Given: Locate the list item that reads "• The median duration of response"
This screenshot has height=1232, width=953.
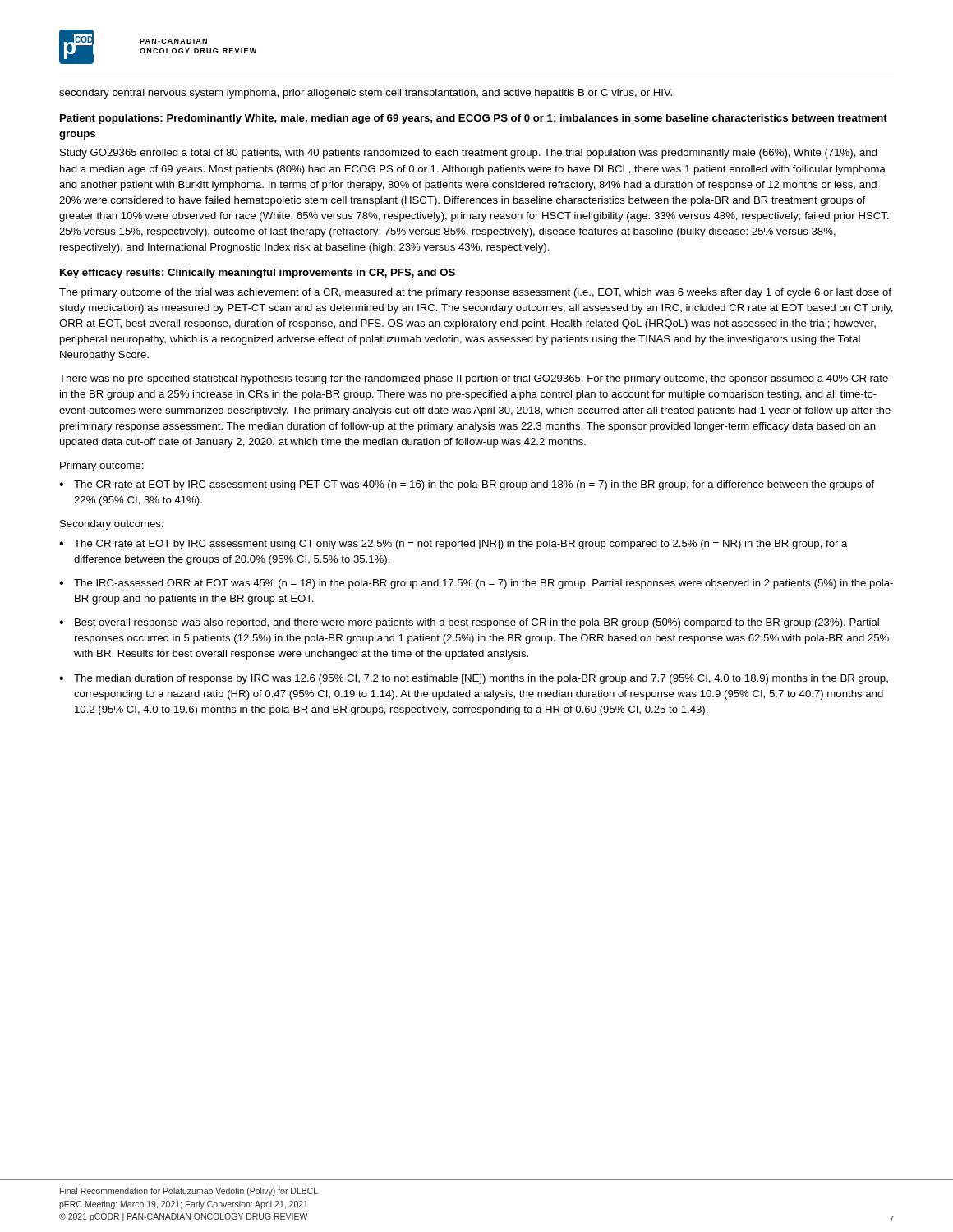Looking at the screenshot, I should point(476,693).
